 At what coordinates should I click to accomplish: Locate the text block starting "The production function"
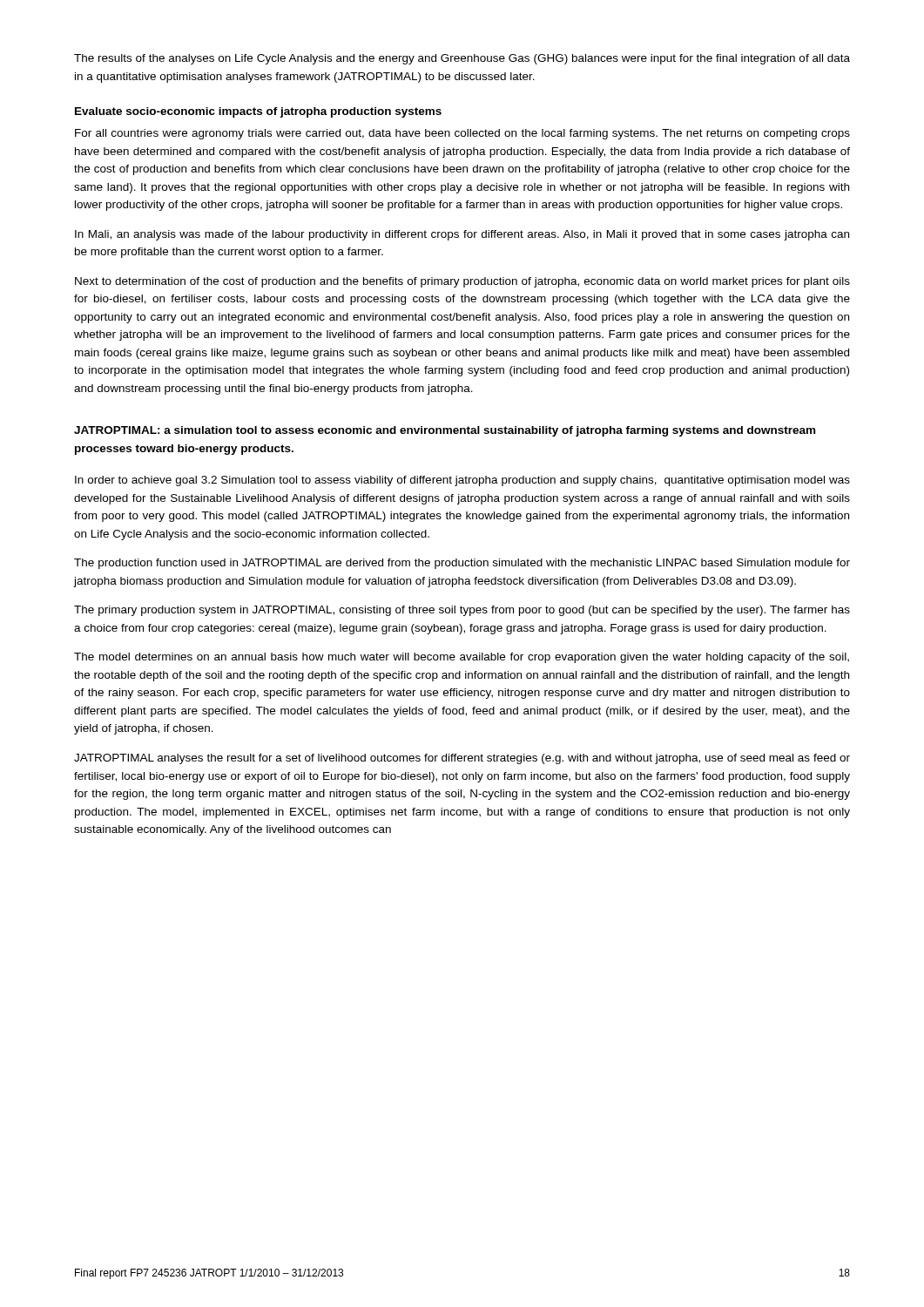[462, 572]
